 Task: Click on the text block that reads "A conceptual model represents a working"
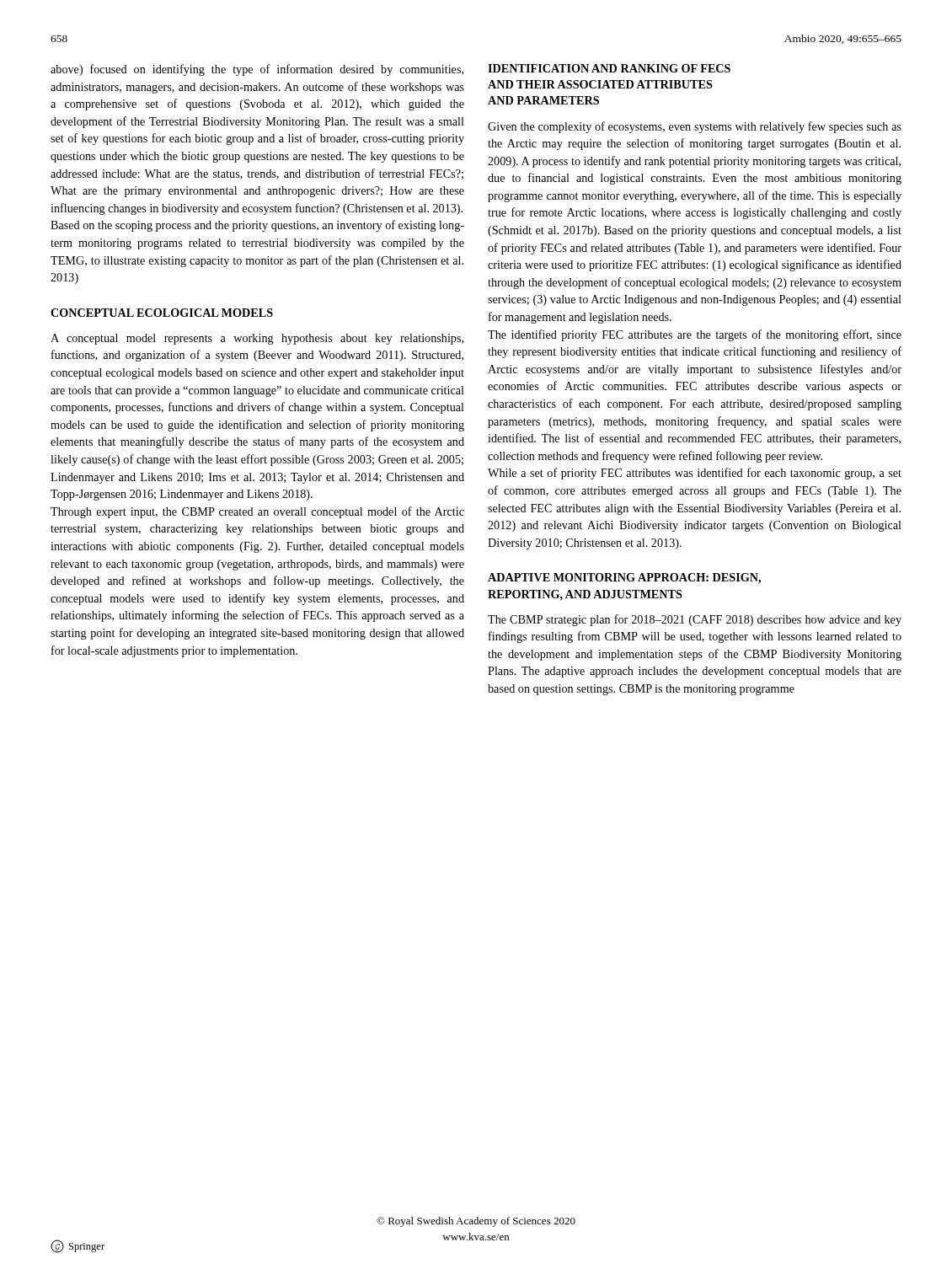click(x=257, y=416)
